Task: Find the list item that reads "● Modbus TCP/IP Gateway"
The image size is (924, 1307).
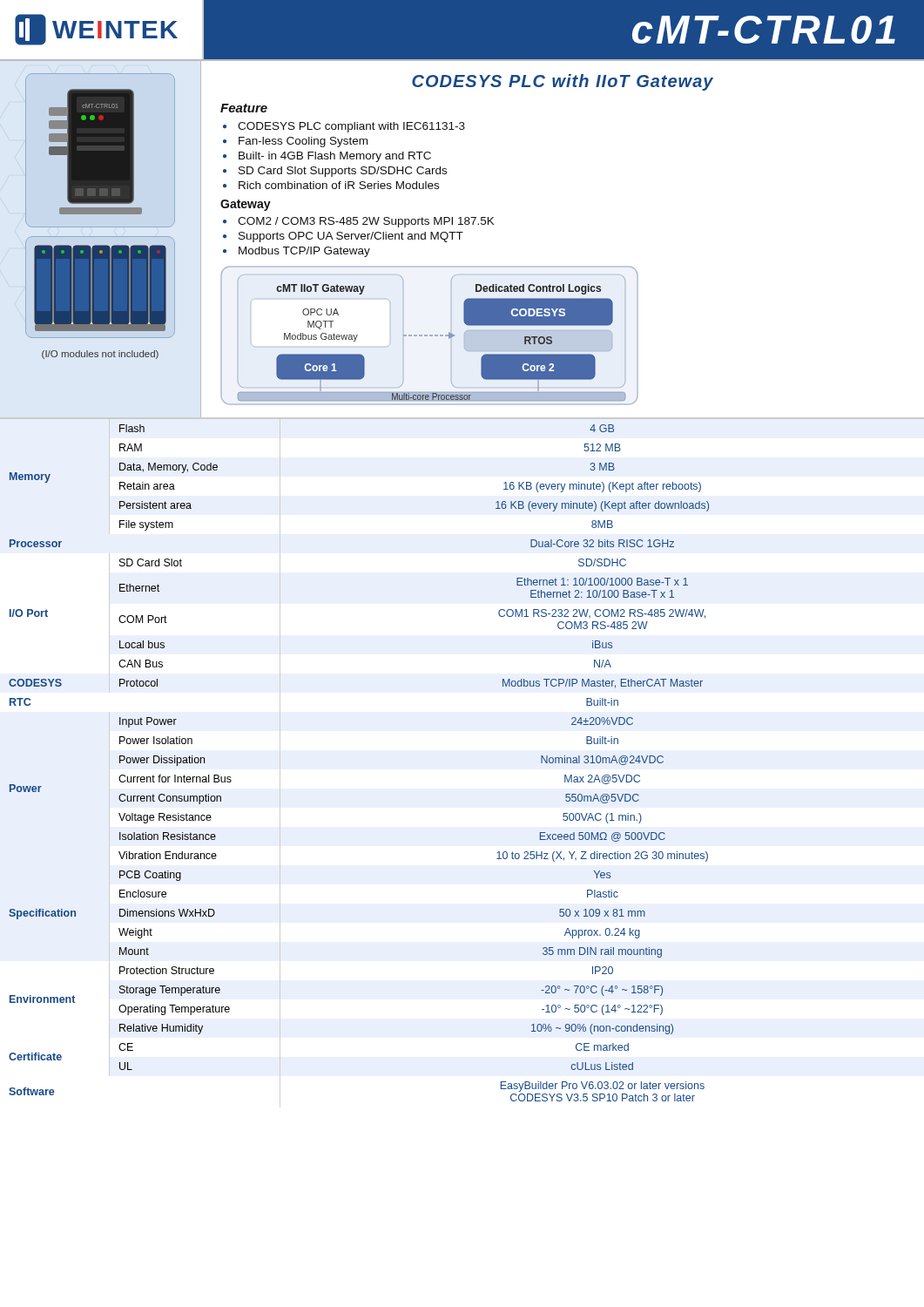Action: [x=296, y=251]
